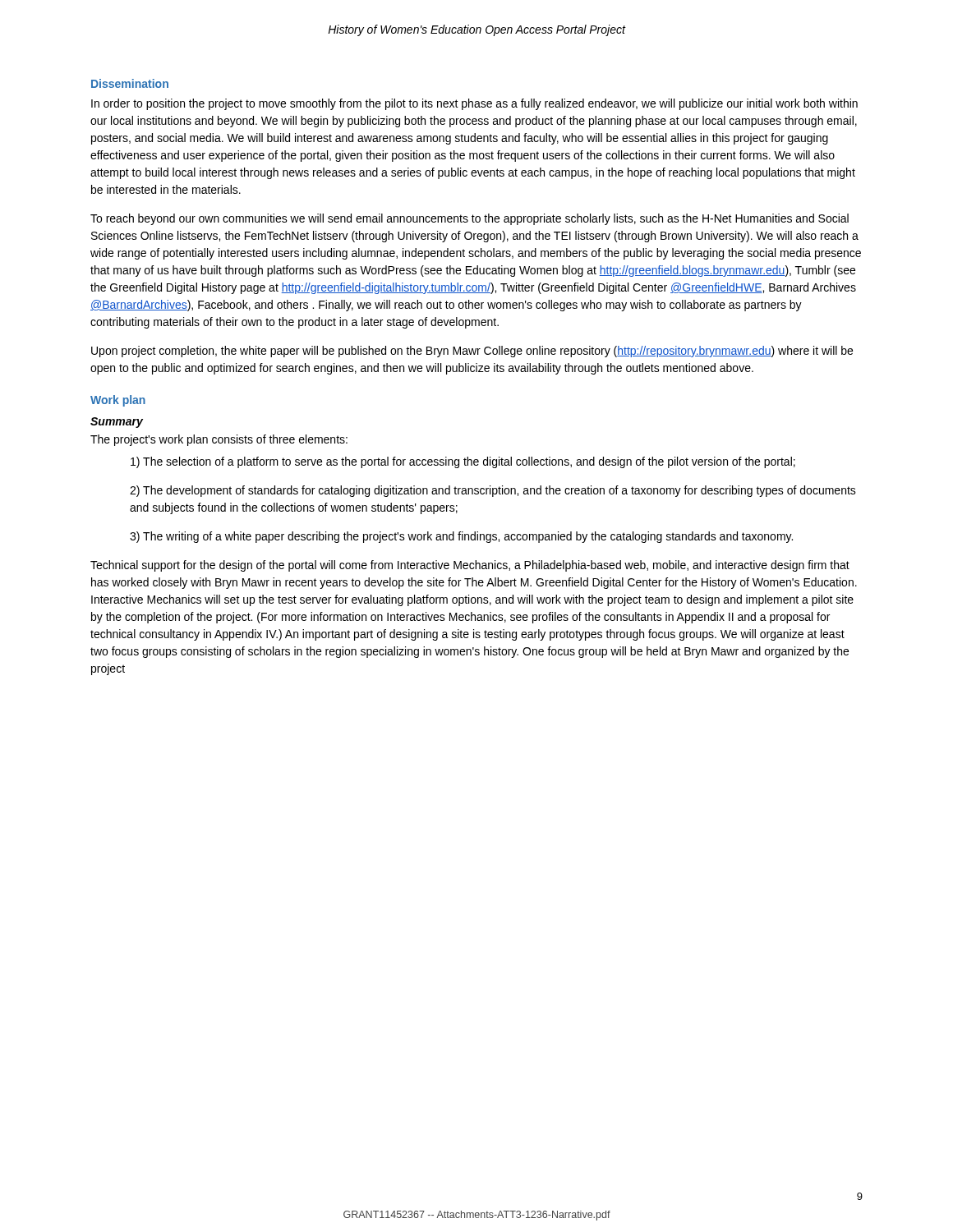
Task: Select the element starting "To reach beyond our"
Action: pyautogui.click(x=476, y=271)
